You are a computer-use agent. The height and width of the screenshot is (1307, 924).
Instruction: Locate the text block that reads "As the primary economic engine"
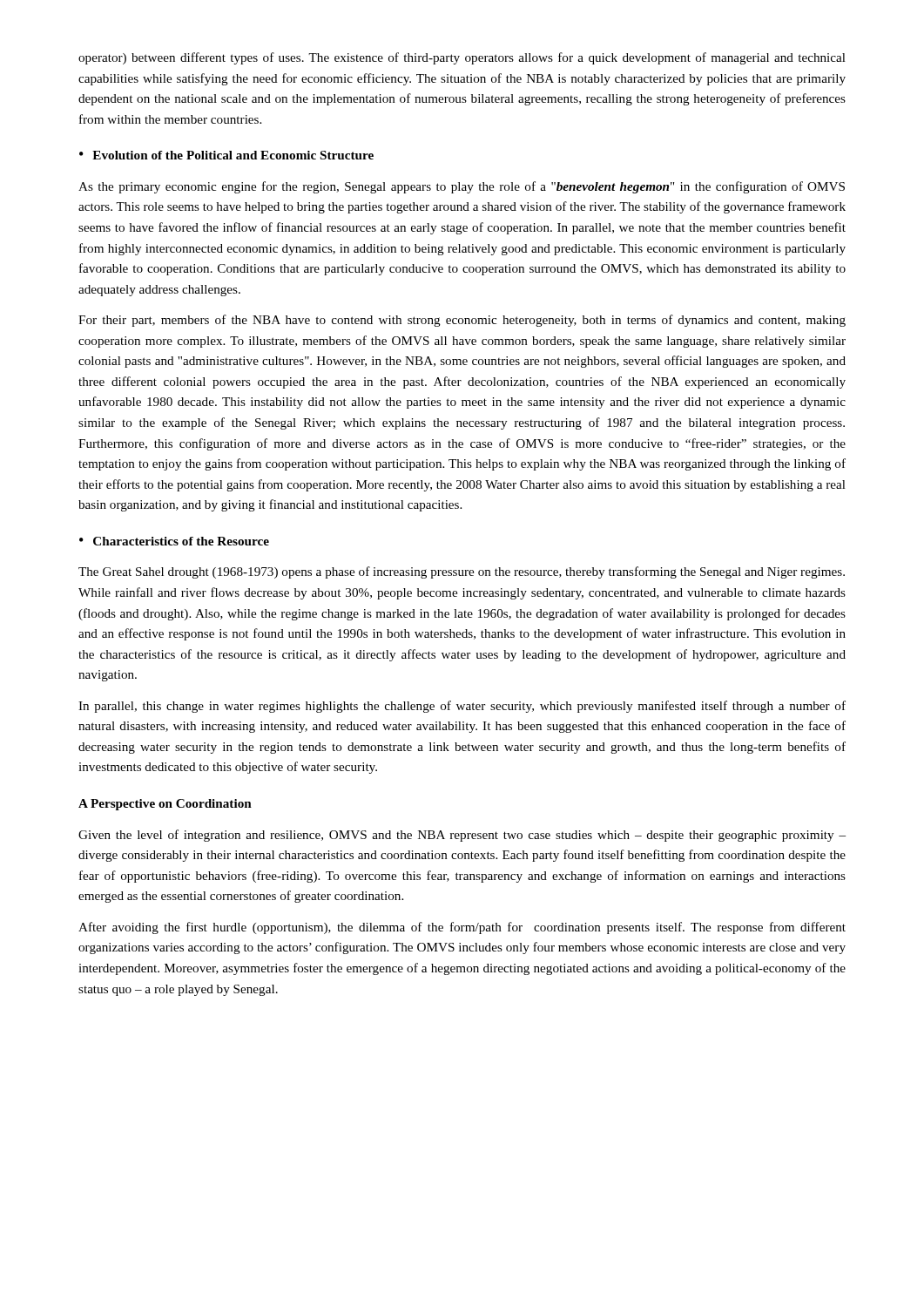[462, 237]
